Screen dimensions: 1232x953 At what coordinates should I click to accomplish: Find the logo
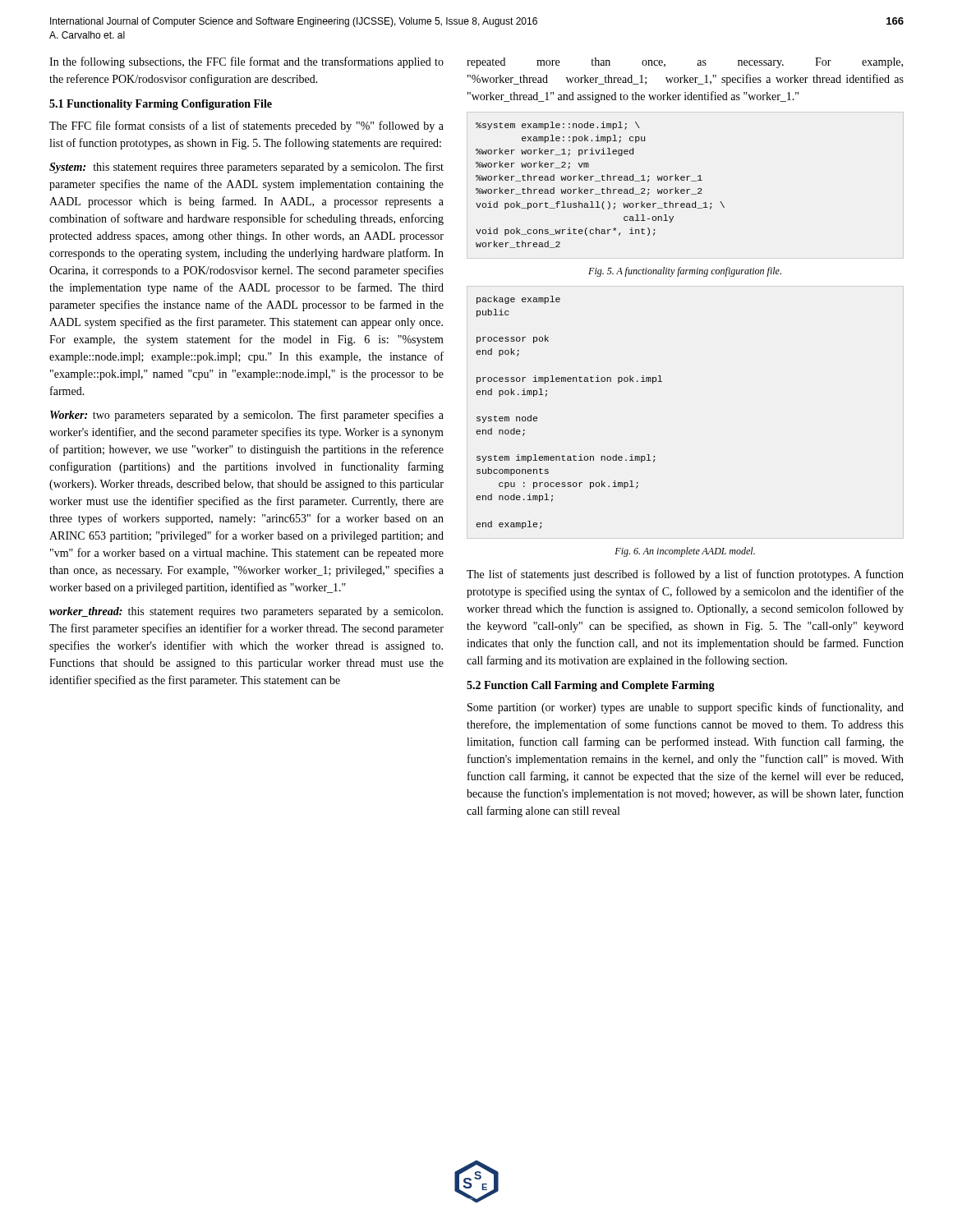[x=476, y=1183]
